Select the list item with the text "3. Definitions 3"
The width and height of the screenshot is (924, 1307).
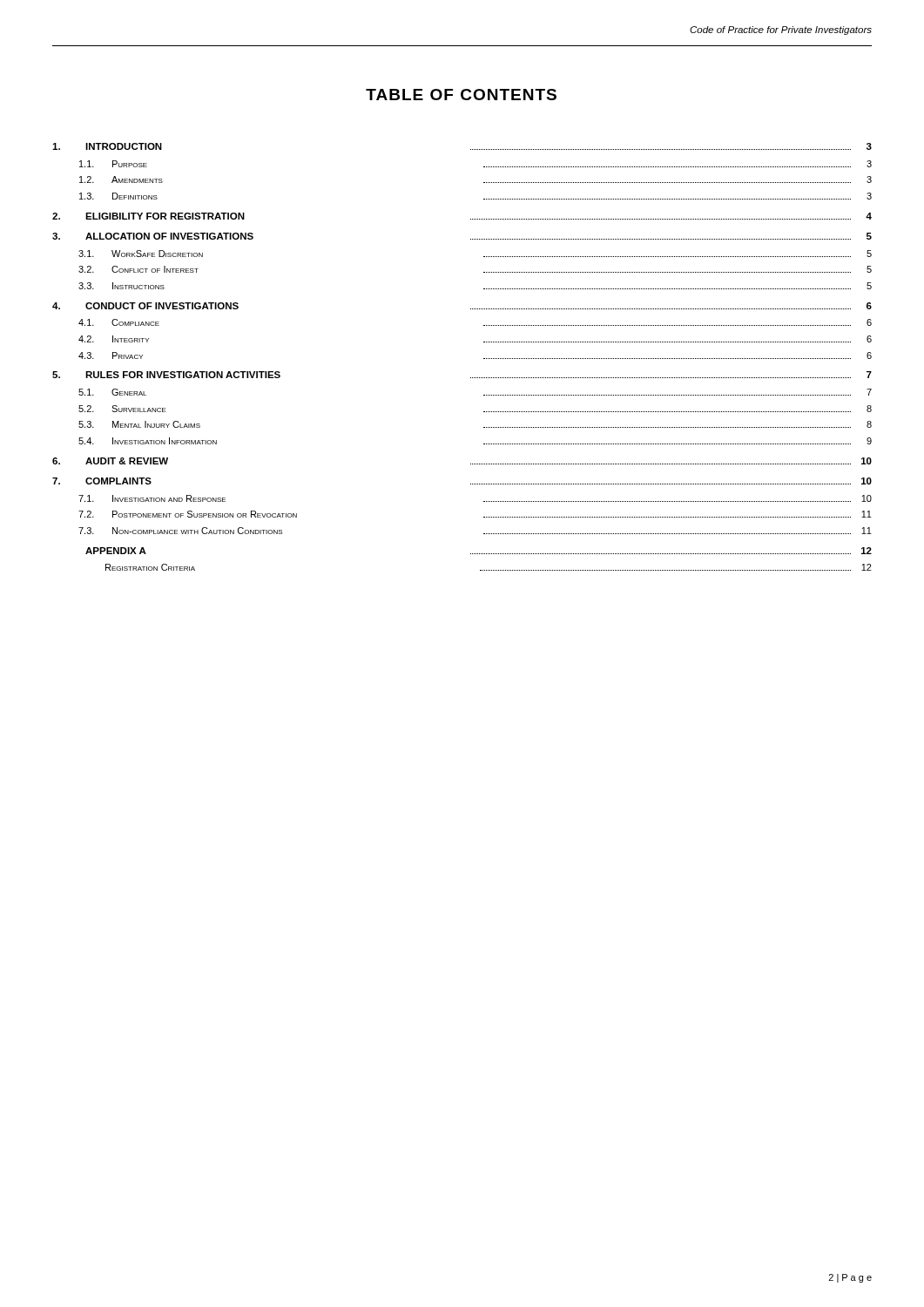(475, 196)
